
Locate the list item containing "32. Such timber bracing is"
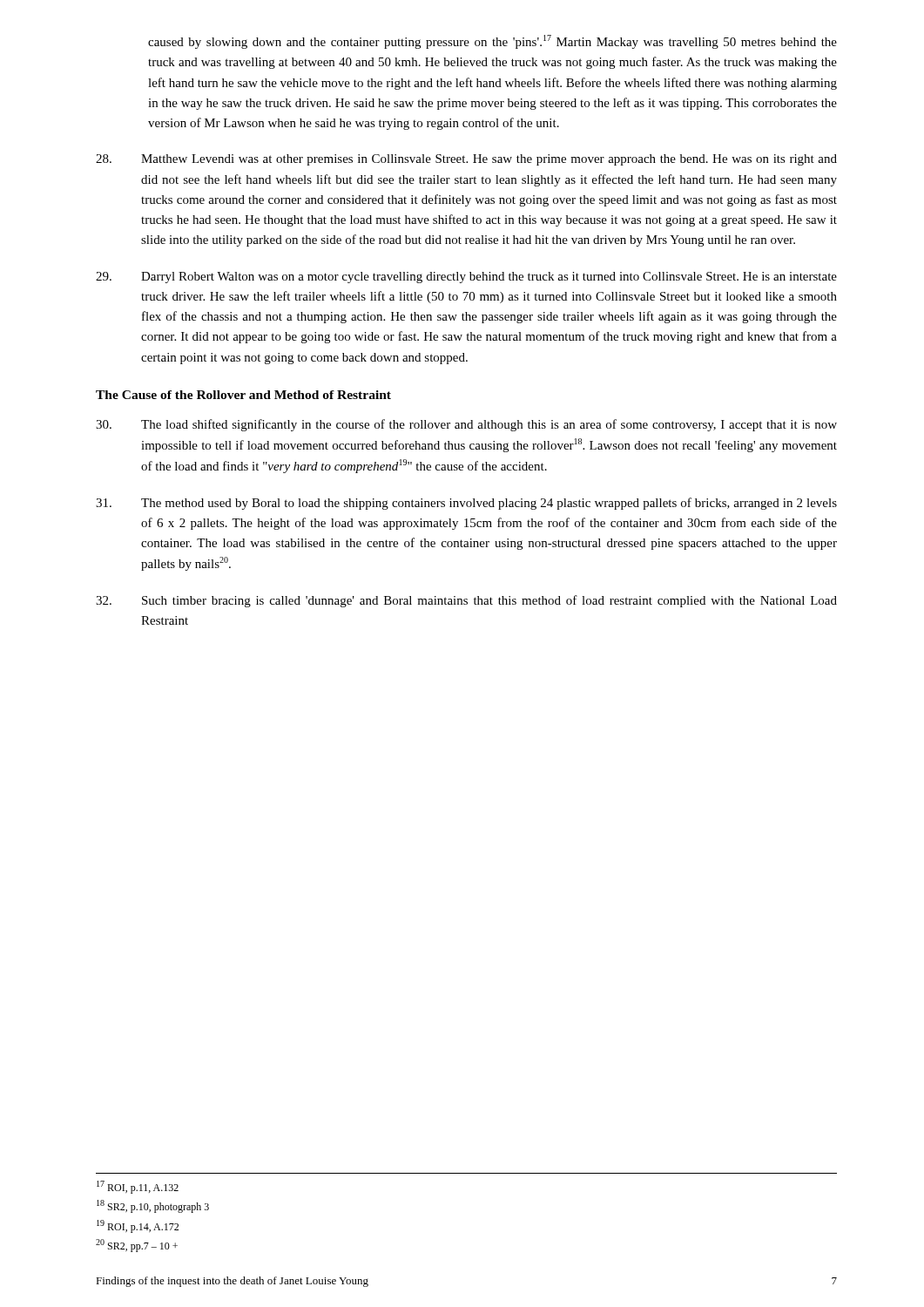(x=466, y=611)
